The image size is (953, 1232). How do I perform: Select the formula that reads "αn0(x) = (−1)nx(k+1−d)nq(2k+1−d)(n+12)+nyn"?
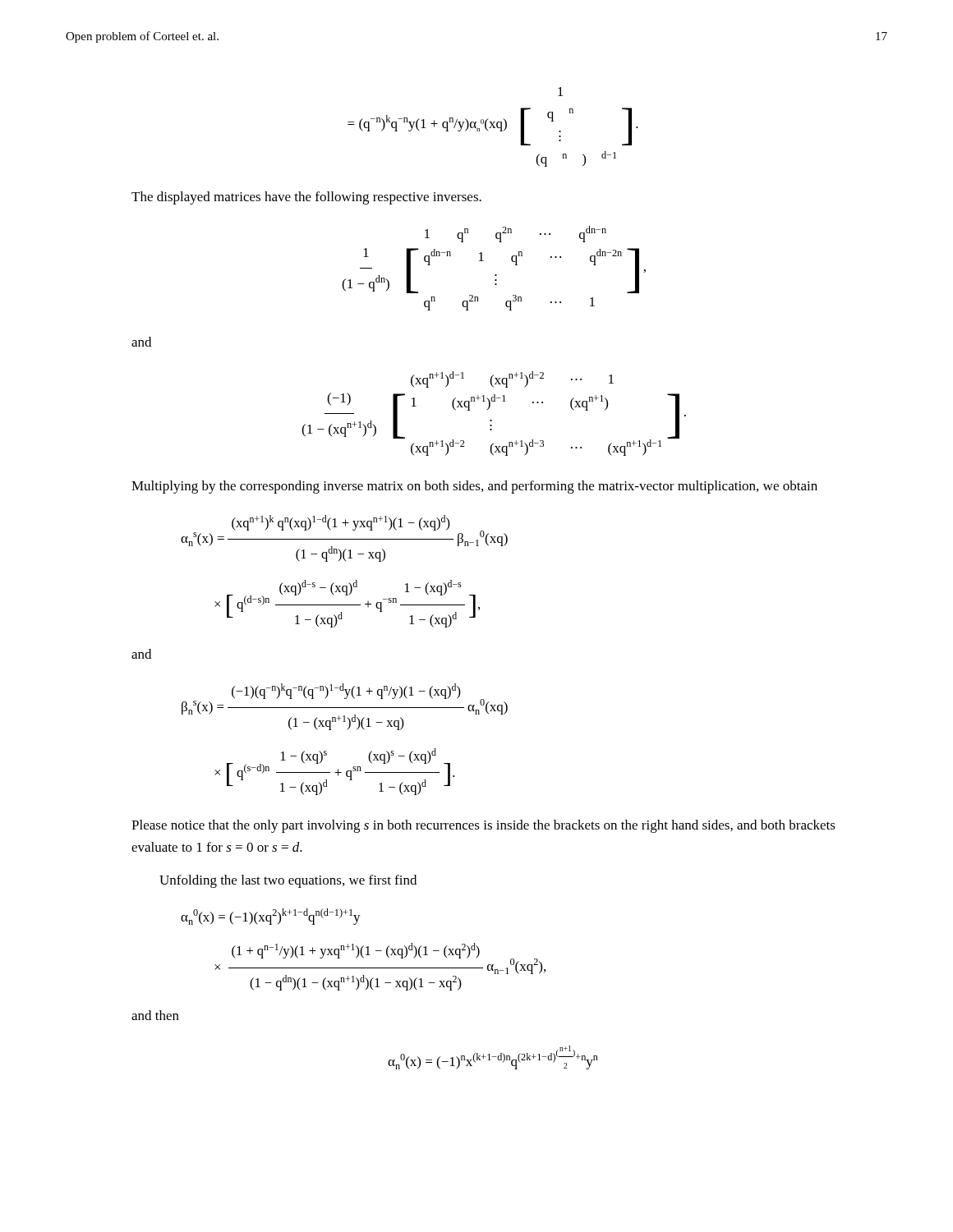coord(493,1058)
